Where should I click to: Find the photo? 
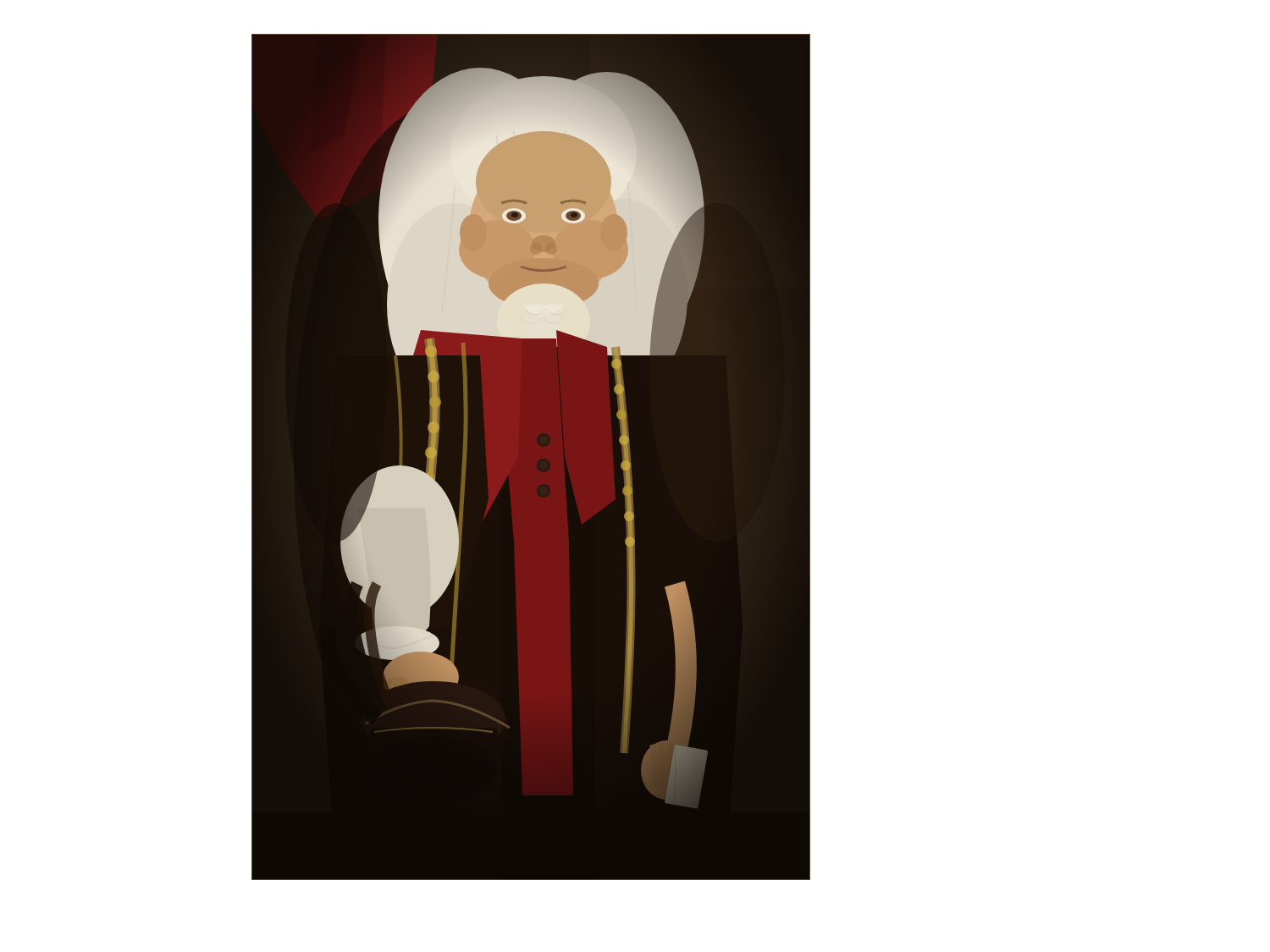pyautogui.click(x=531, y=457)
